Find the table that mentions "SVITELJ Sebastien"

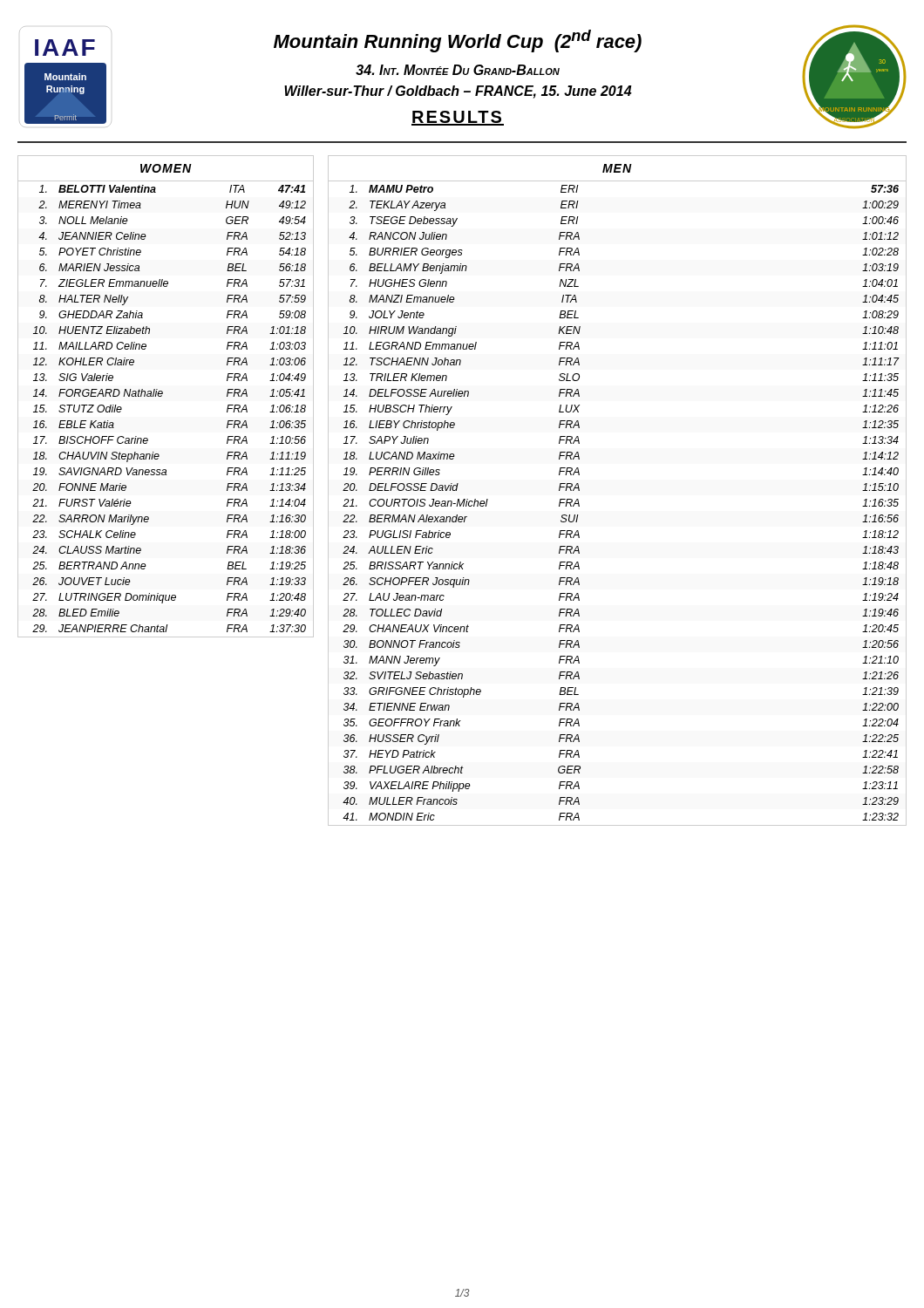pos(617,490)
